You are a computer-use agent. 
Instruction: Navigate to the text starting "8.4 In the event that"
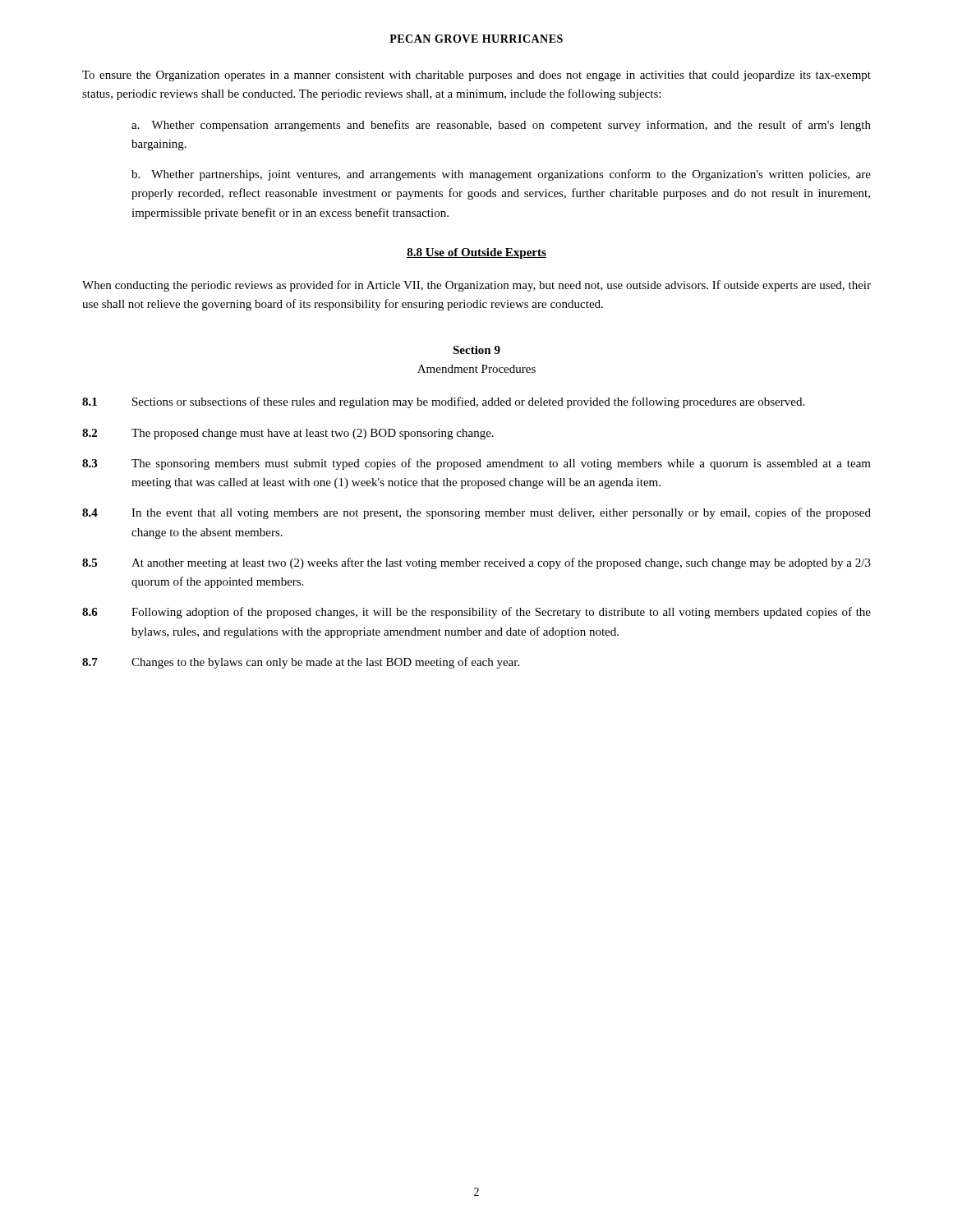(476, 523)
